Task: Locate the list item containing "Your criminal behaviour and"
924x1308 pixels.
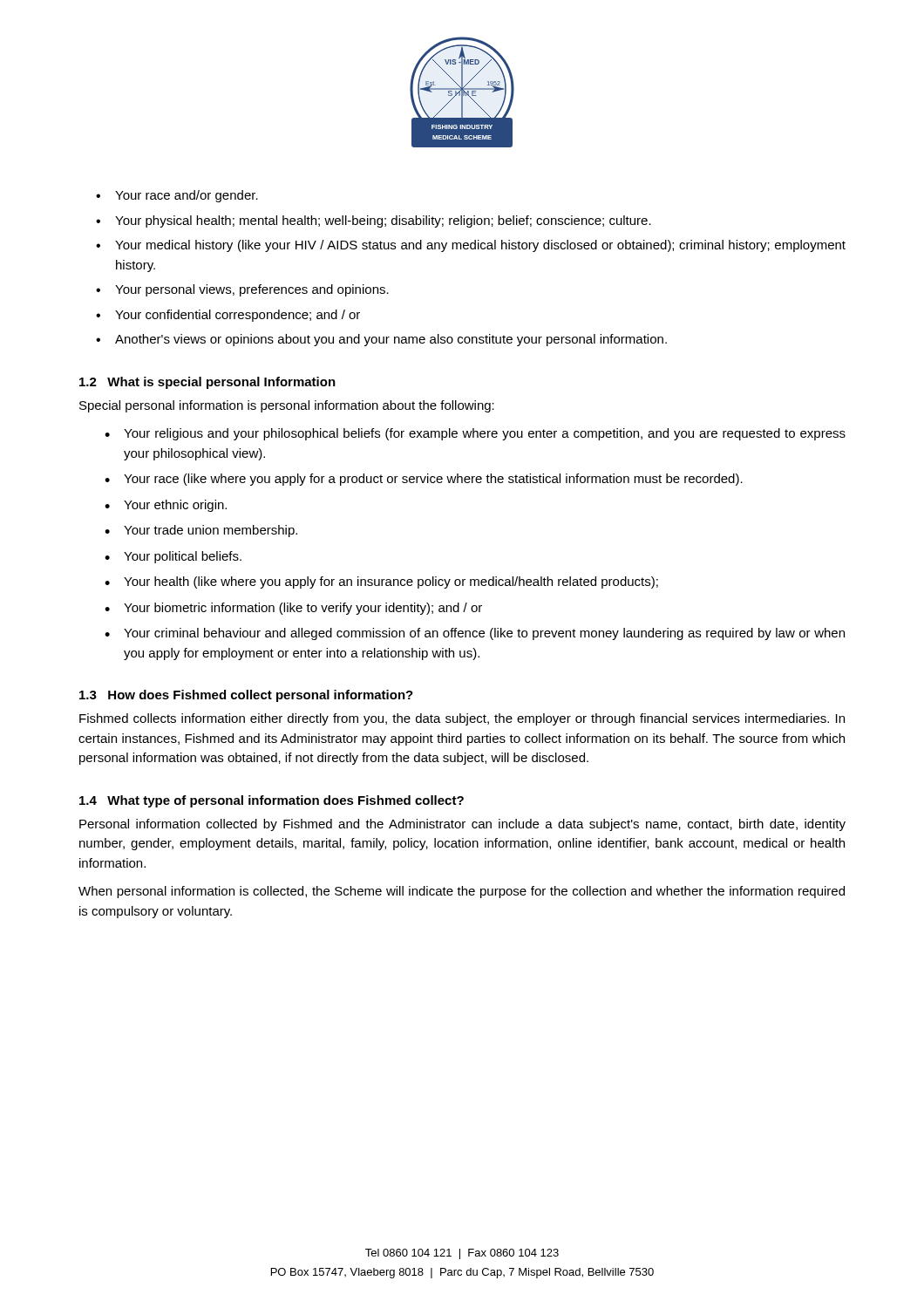Action: click(x=485, y=642)
